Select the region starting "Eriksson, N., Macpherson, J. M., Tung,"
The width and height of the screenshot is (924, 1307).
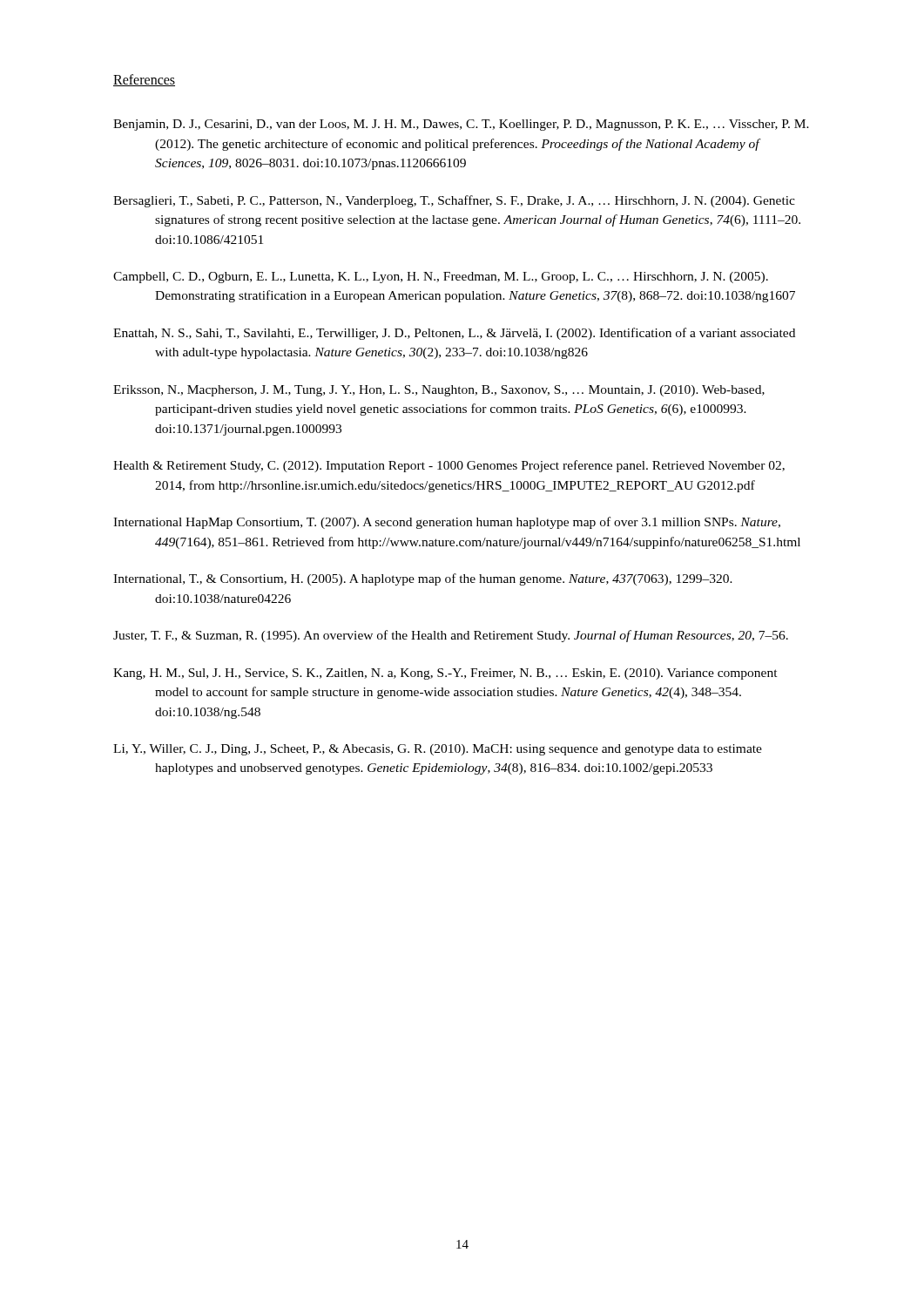click(439, 409)
